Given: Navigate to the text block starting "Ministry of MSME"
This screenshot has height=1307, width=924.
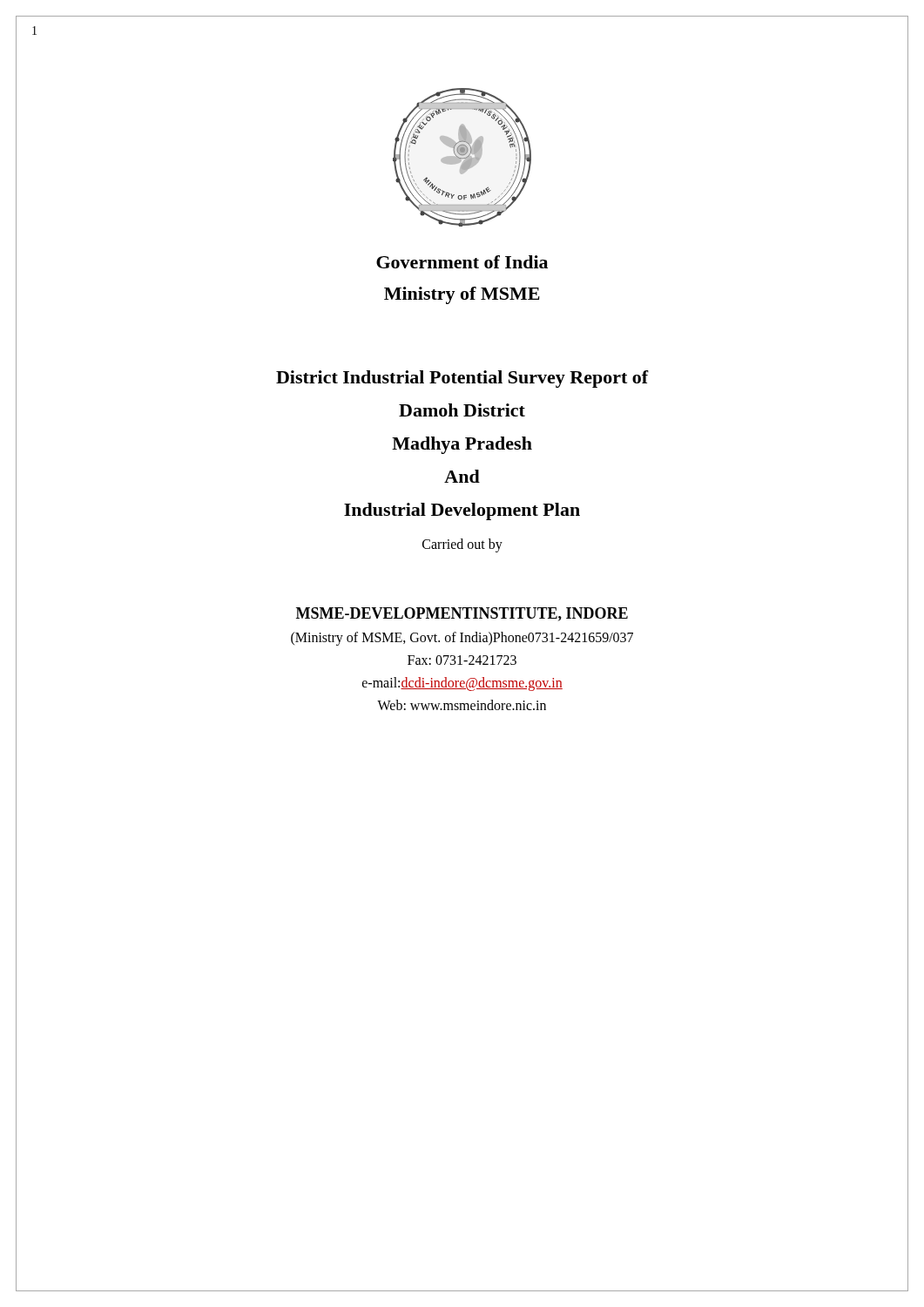Looking at the screenshot, I should 462,293.
